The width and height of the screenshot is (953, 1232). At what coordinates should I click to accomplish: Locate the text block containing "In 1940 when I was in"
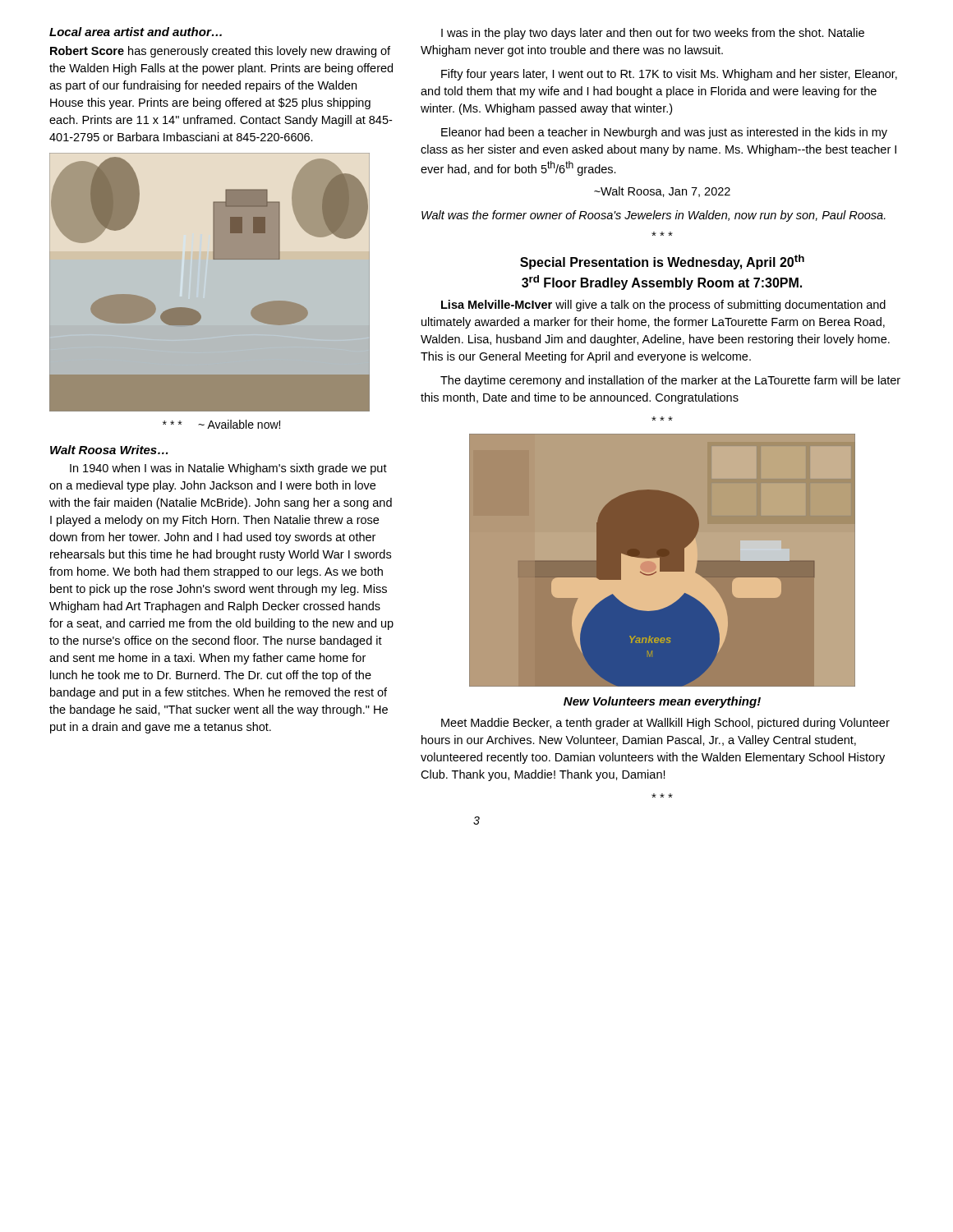[222, 598]
